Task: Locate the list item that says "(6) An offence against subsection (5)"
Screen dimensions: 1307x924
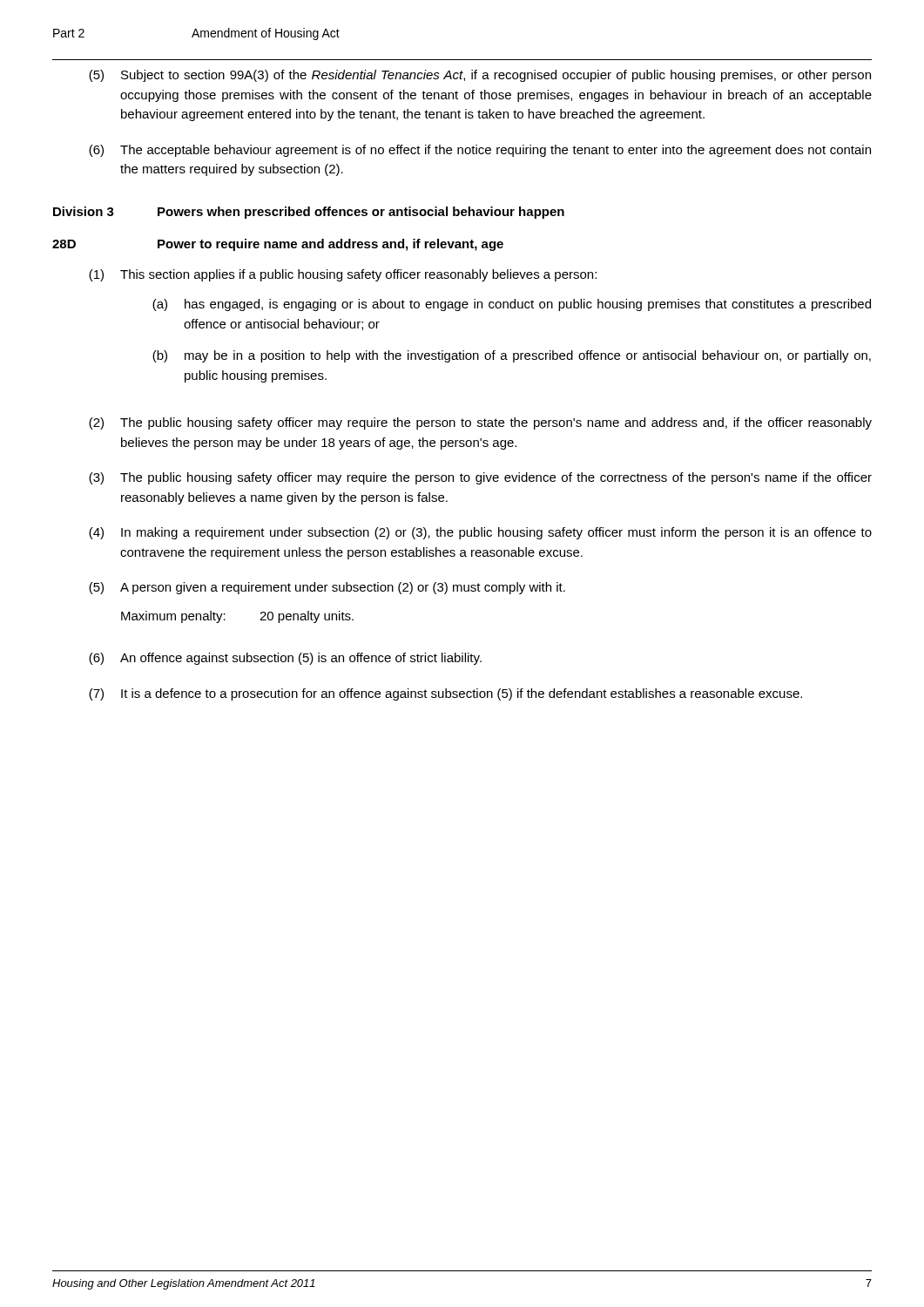Action: 462,658
